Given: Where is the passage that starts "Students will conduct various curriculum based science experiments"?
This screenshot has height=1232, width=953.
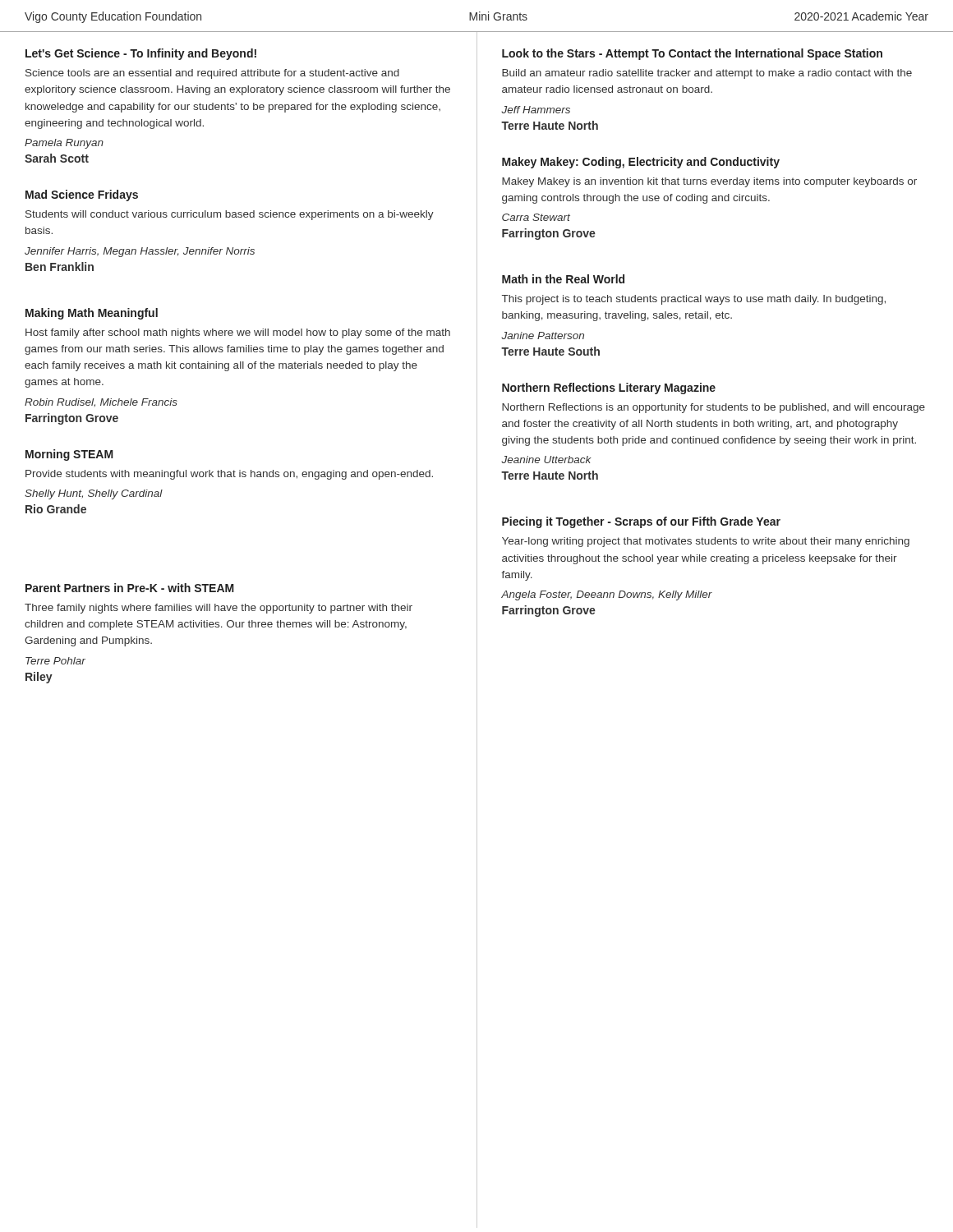Looking at the screenshot, I should click(229, 222).
